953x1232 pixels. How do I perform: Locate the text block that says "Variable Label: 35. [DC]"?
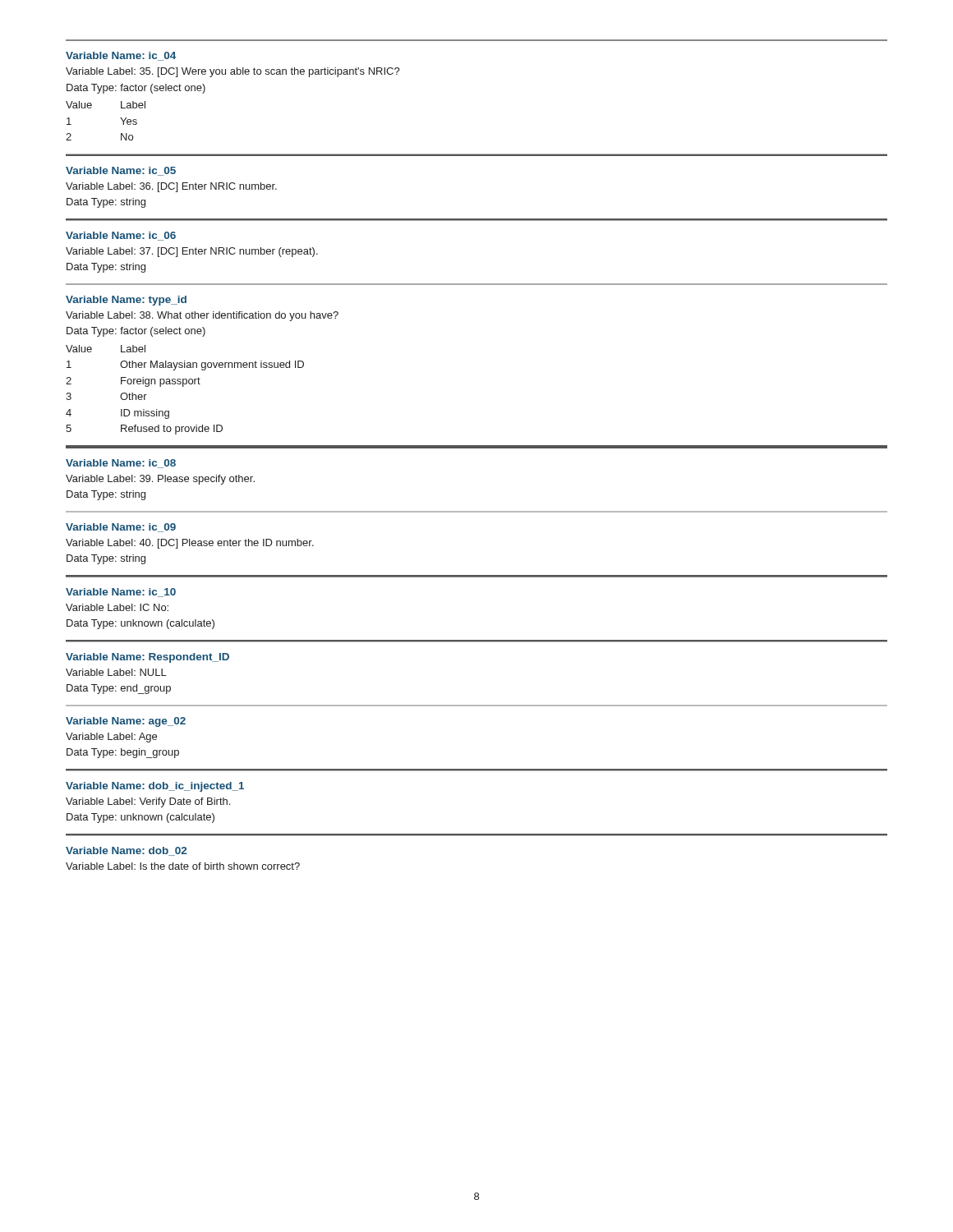pos(233,72)
